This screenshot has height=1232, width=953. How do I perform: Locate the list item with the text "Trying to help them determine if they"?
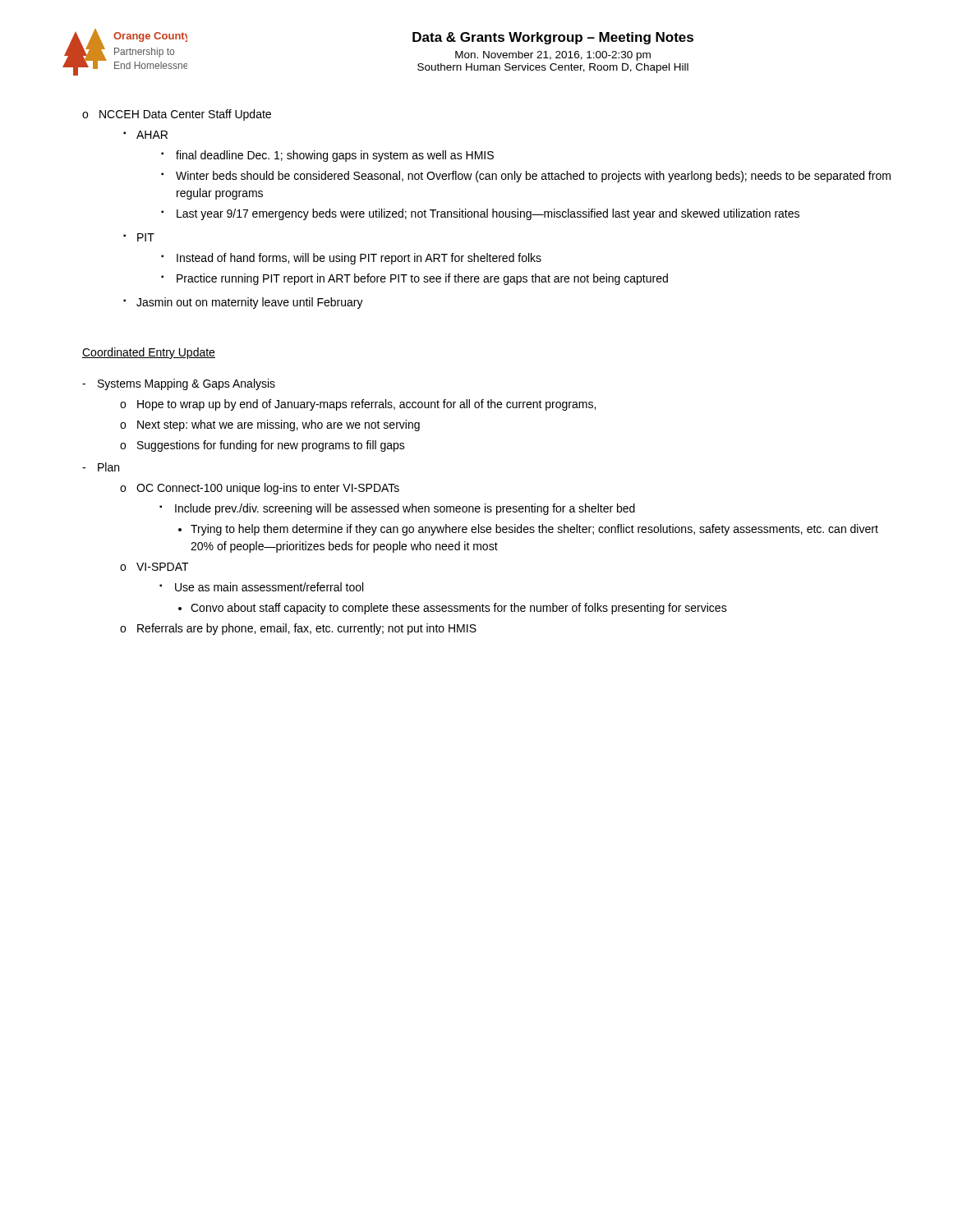[534, 538]
